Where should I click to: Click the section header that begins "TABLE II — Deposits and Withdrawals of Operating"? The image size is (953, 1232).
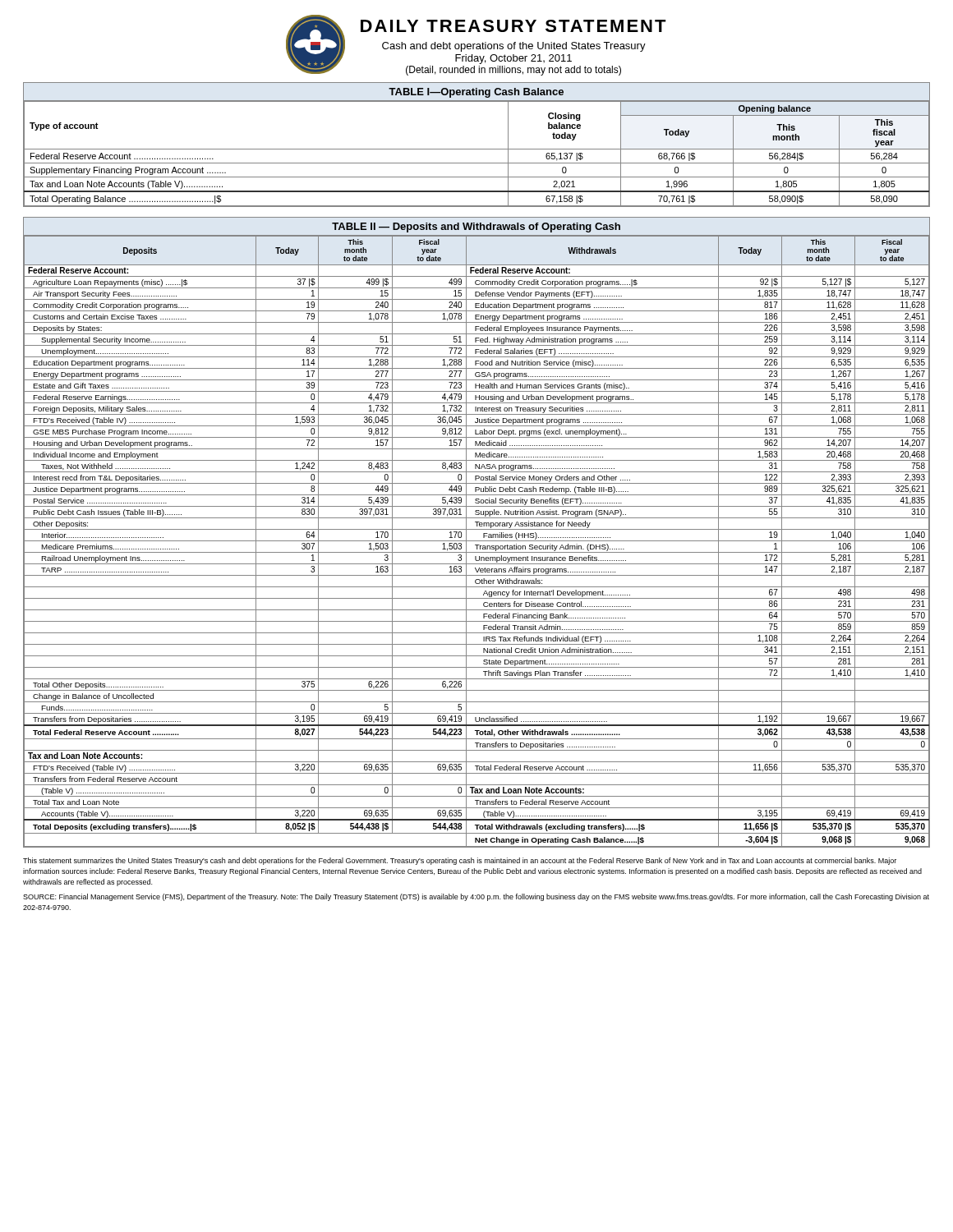tap(476, 226)
